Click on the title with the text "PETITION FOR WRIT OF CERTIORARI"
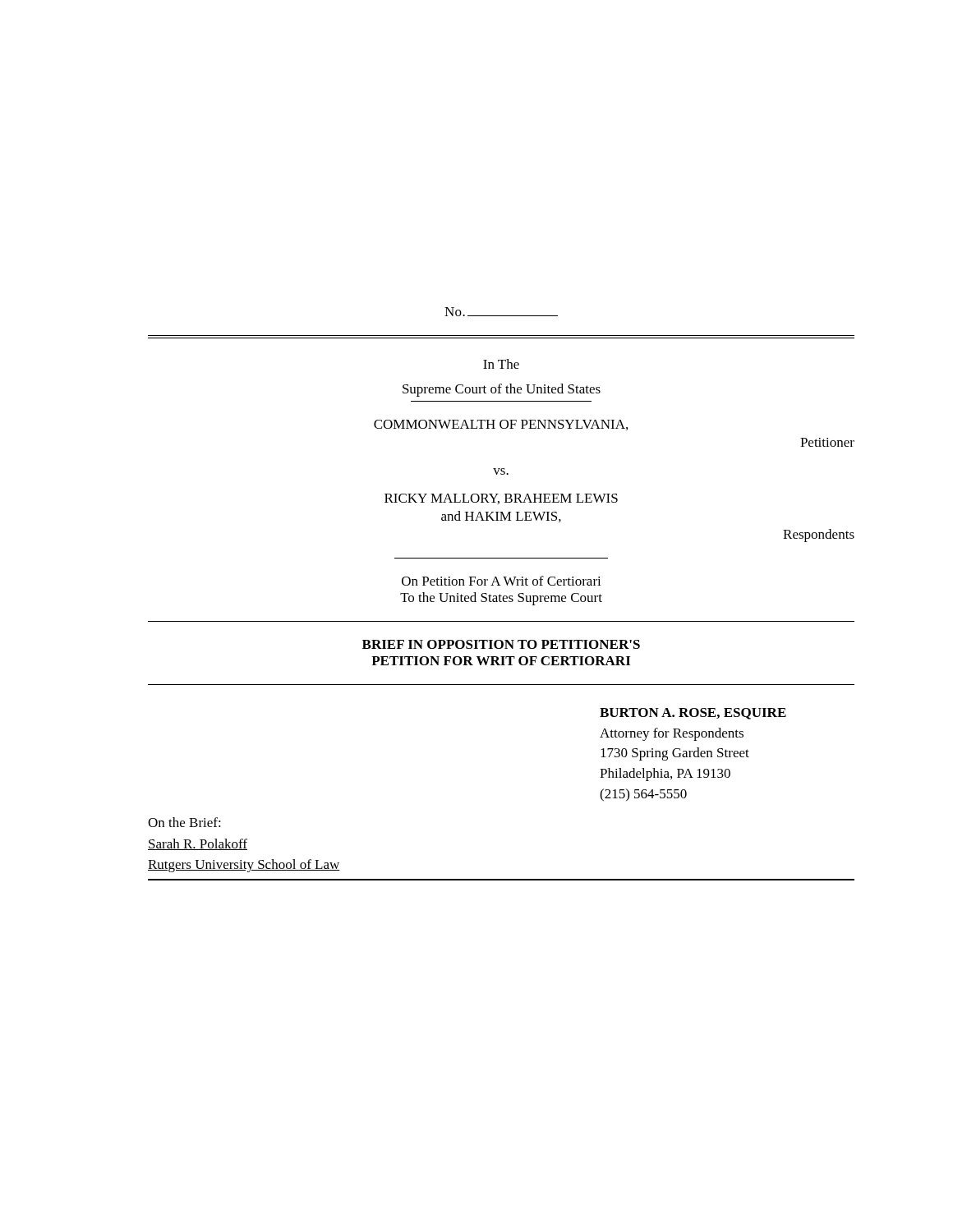Viewport: 953px width, 1232px height. pos(501,661)
